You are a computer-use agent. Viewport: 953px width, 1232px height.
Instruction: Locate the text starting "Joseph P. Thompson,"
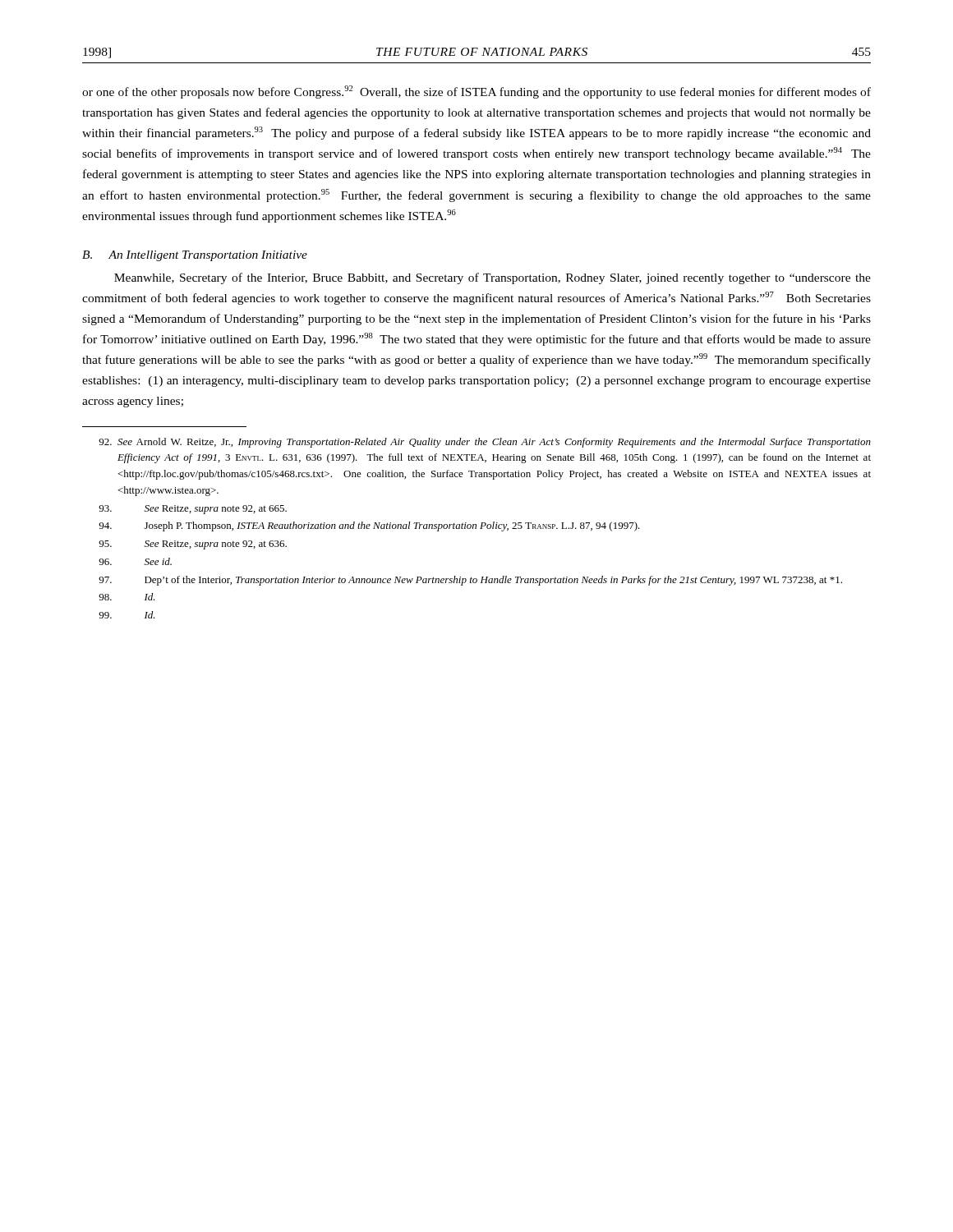pyautogui.click(x=476, y=526)
